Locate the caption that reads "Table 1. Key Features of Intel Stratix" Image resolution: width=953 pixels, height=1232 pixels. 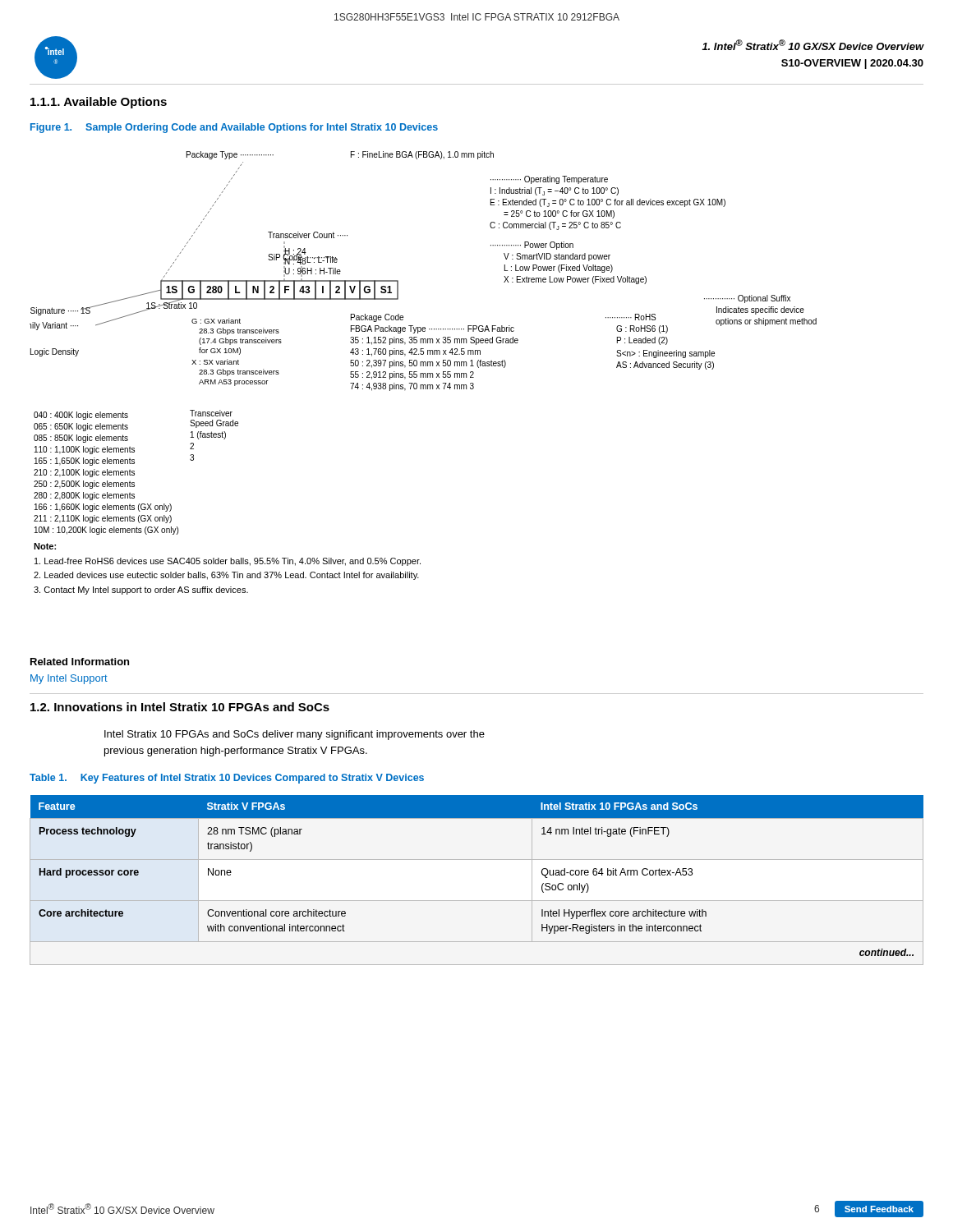227,778
